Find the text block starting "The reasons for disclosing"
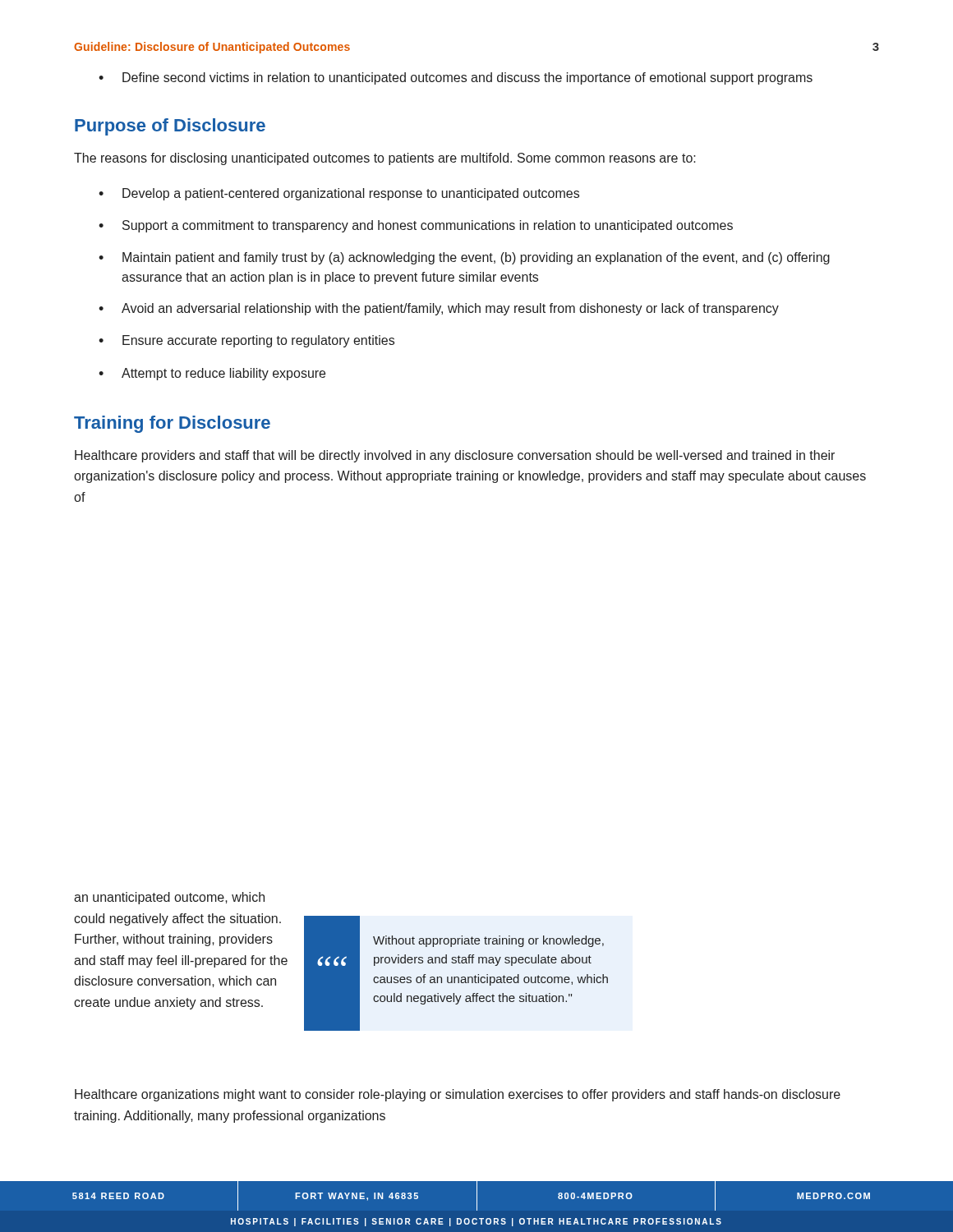Image resolution: width=953 pixels, height=1232 pixels. click(385, 158)
